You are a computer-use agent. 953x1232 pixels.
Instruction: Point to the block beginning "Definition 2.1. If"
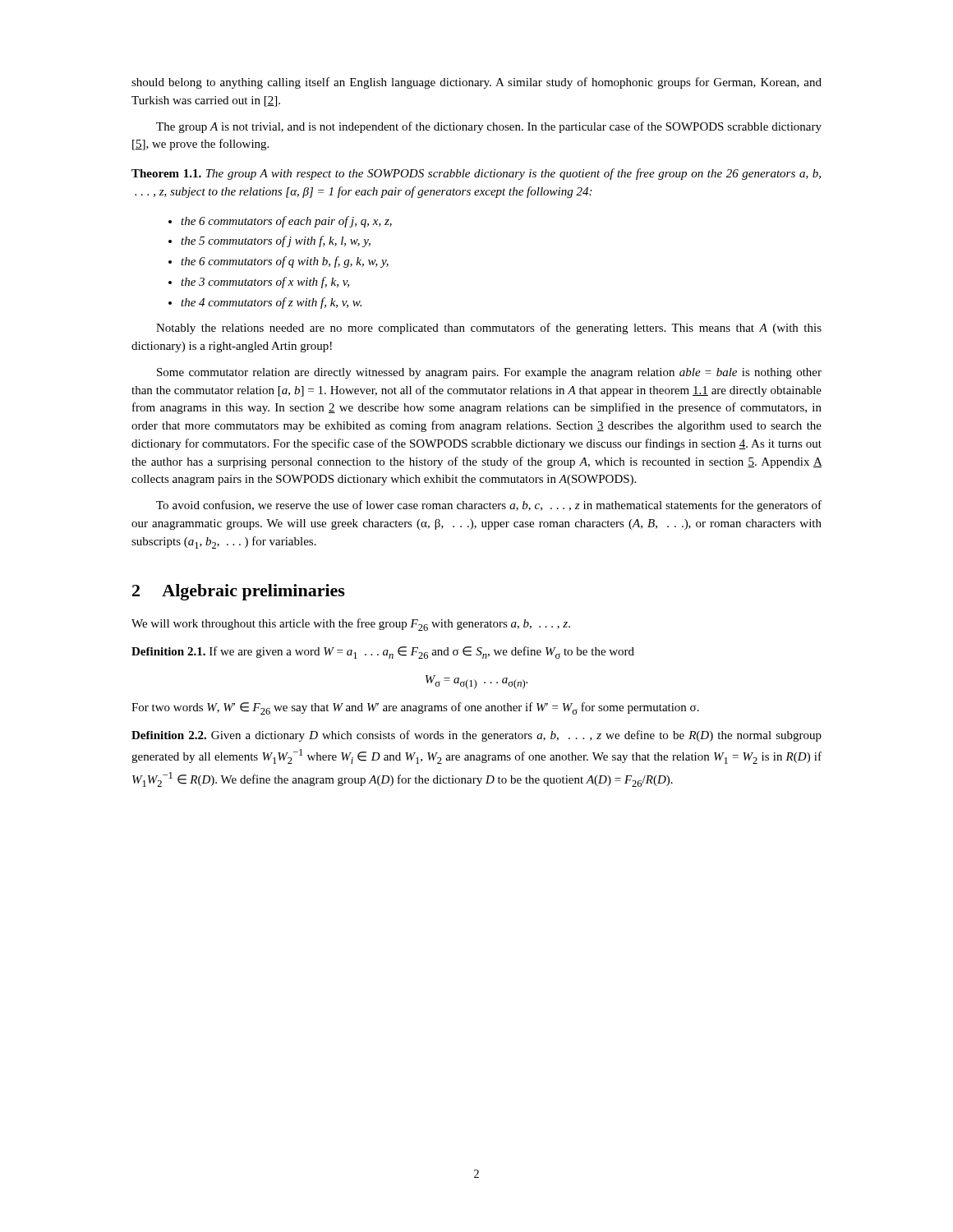point(383,653)
